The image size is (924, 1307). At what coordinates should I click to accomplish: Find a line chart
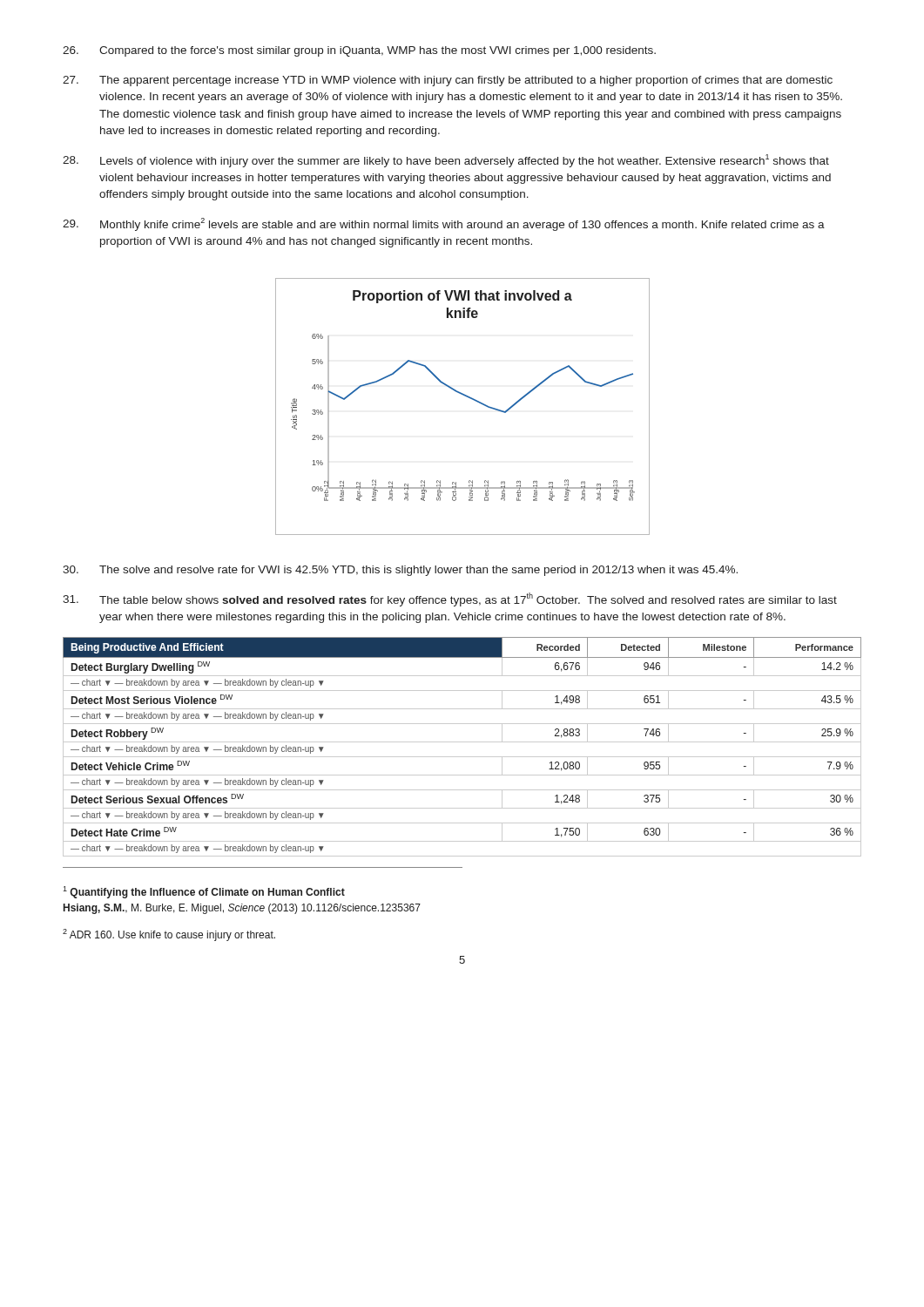(x=462, y=405)
